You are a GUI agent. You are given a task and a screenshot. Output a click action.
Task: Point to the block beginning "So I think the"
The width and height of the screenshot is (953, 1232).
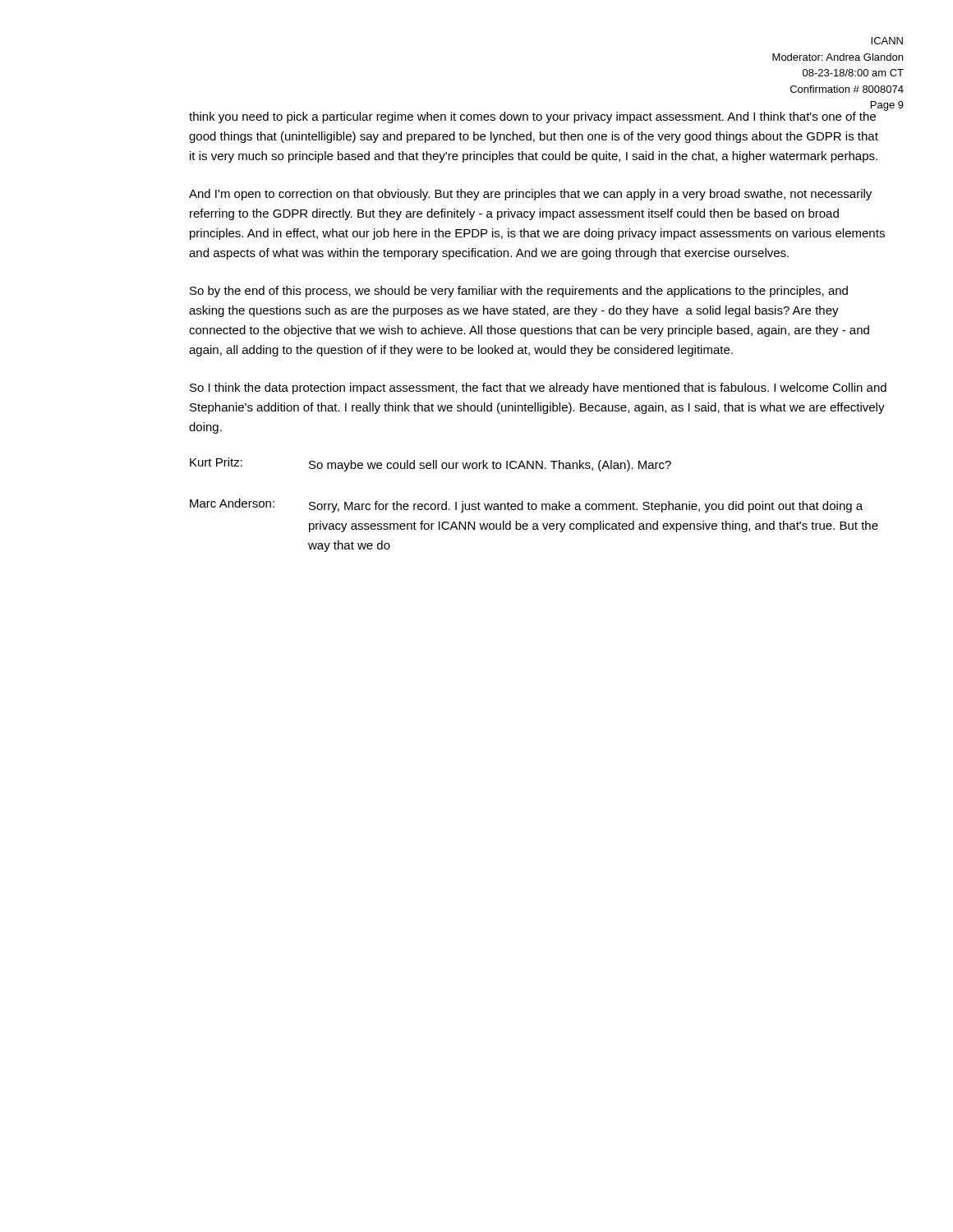pos(538,407)
